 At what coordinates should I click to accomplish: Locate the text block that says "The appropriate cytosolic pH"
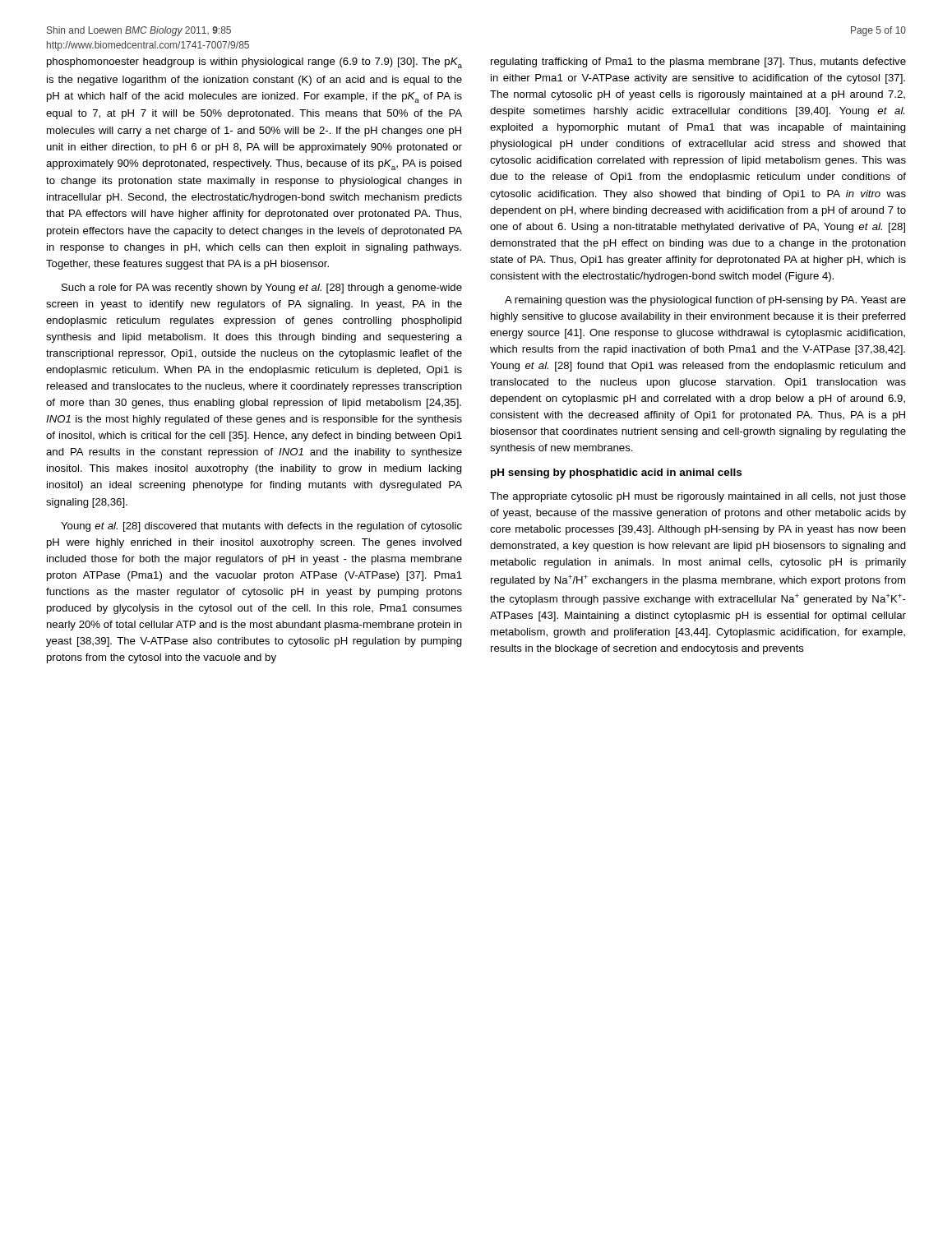tap(698, 573)
